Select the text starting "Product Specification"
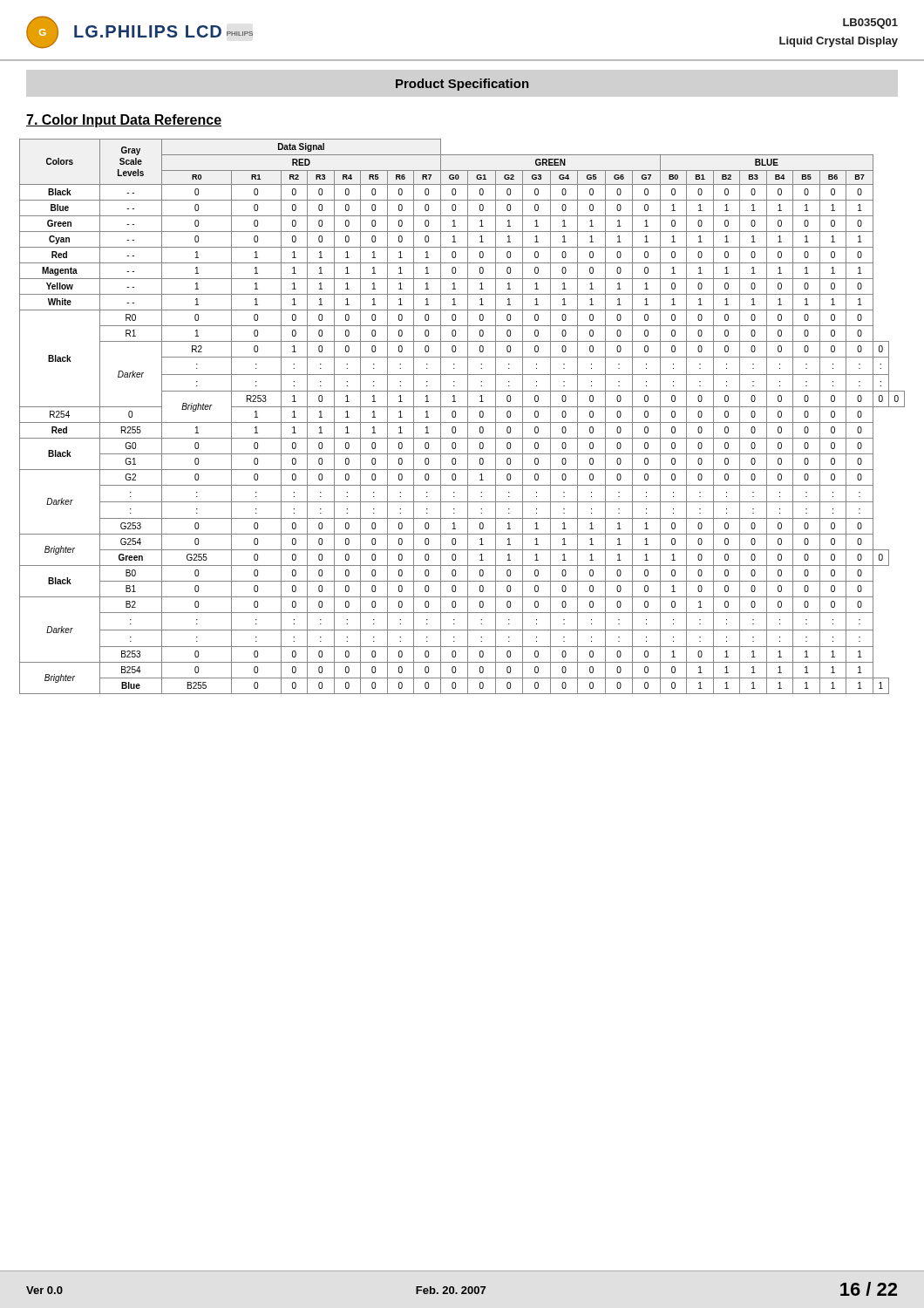924x1308 pixels. [x=462, y=83]
